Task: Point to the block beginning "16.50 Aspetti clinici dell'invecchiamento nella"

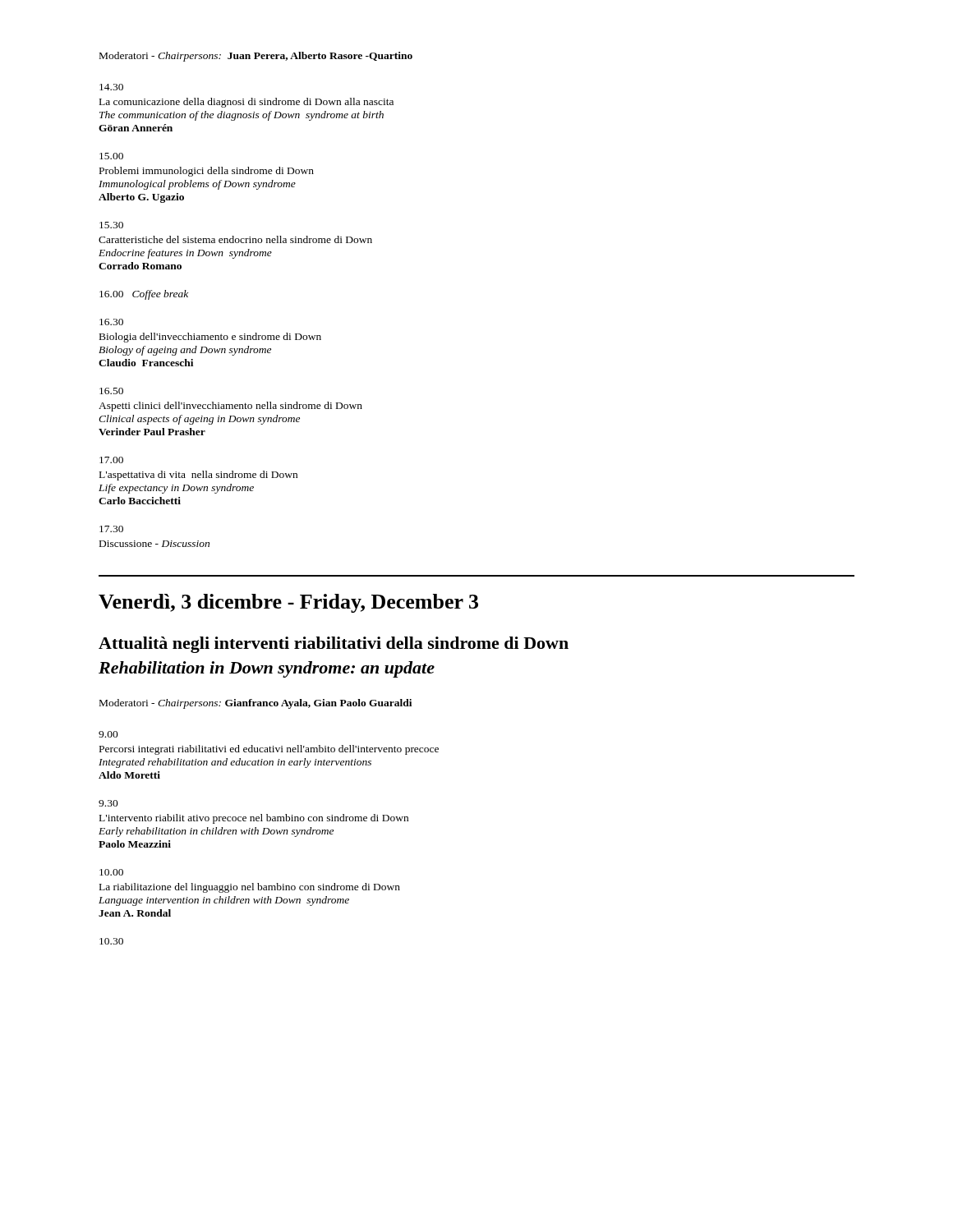Action: (111, 391)
